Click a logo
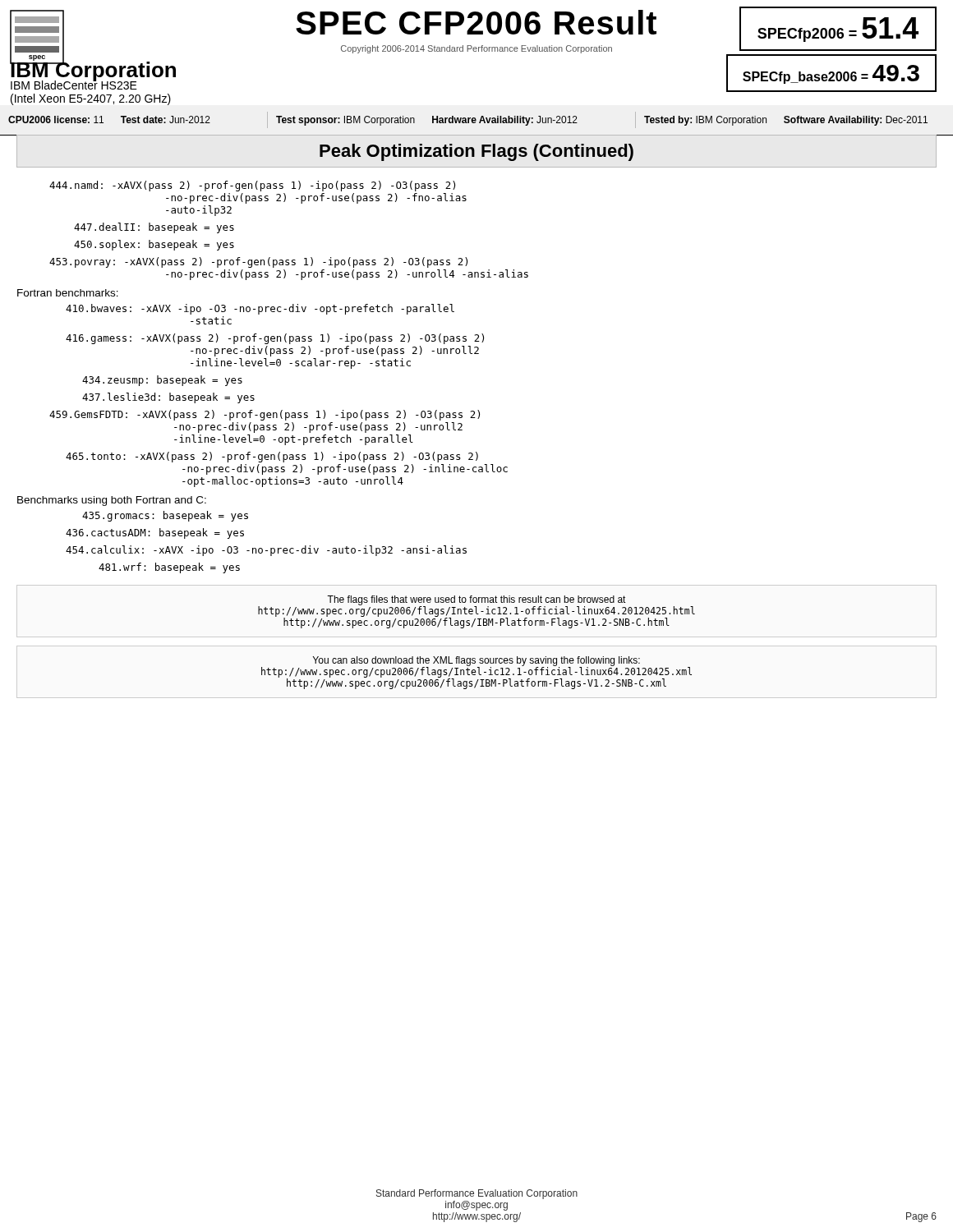This screenshot has height=1232, width=953. coord(37,37)
